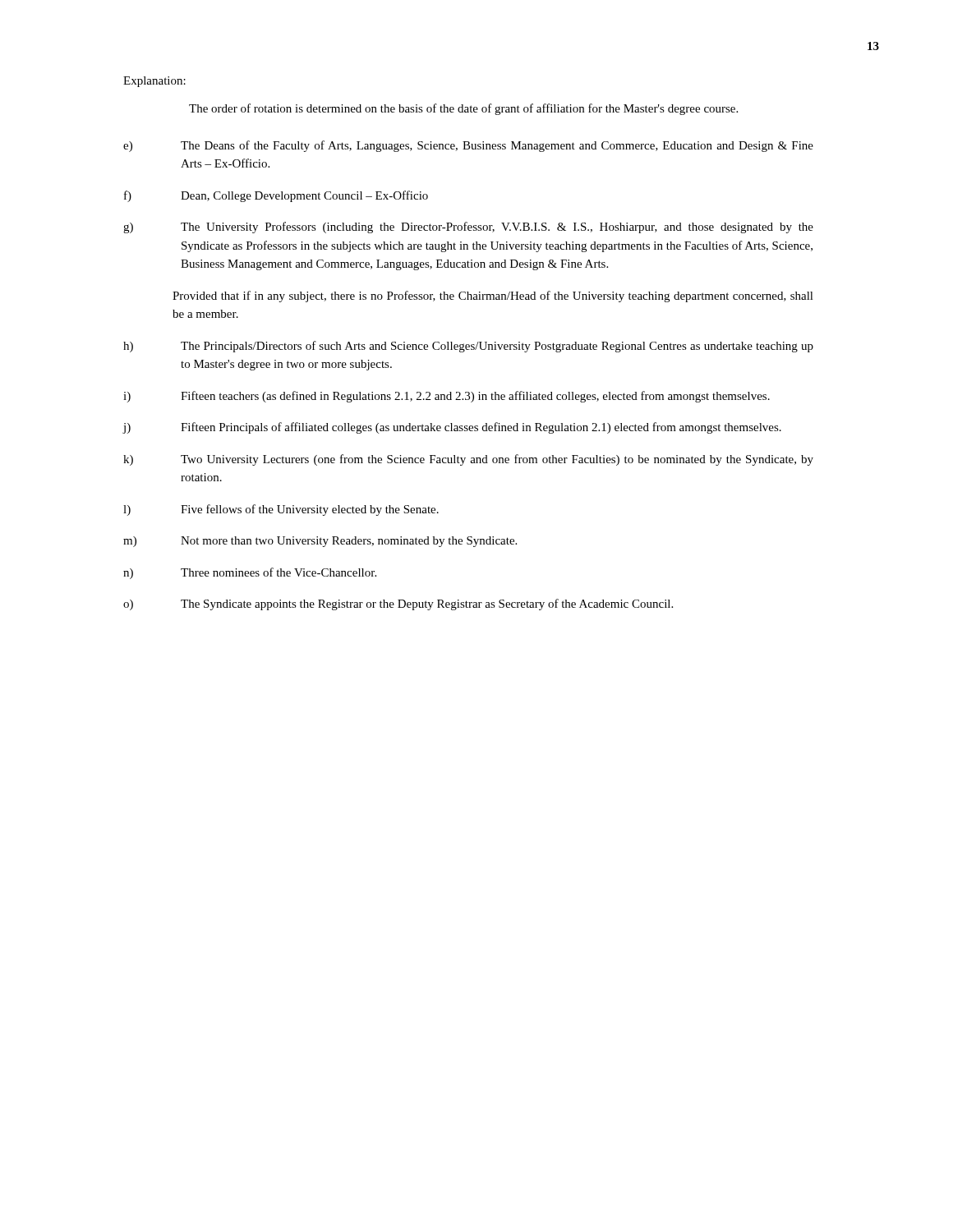Image resolution: width=953 pixels, height=1232 pixels.
Task: Select the list item that reads "e) The Deans of the Faculty"
Action: coord(468,154)
